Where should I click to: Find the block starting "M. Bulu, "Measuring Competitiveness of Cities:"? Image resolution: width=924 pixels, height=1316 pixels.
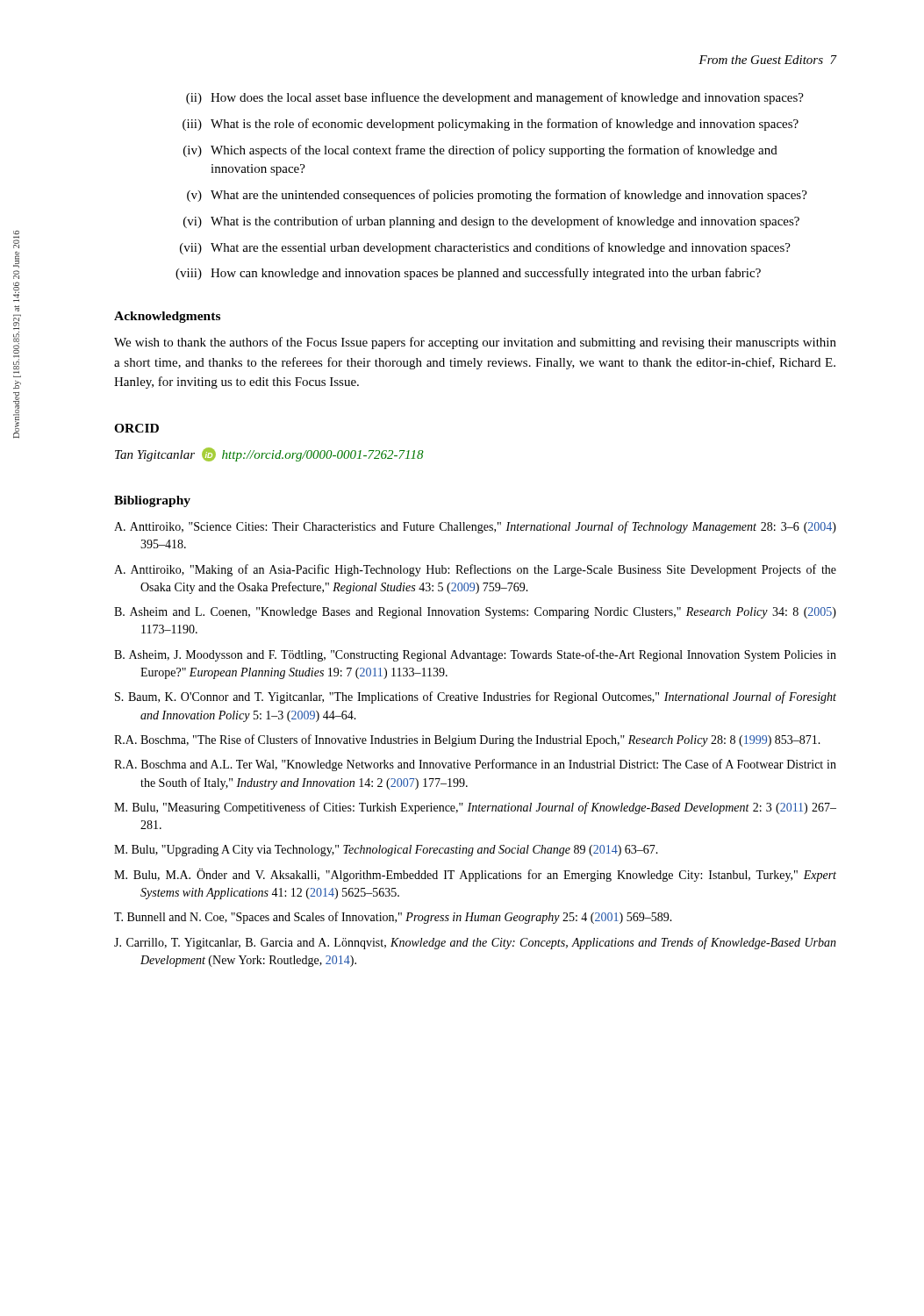(x=475, y=816)
